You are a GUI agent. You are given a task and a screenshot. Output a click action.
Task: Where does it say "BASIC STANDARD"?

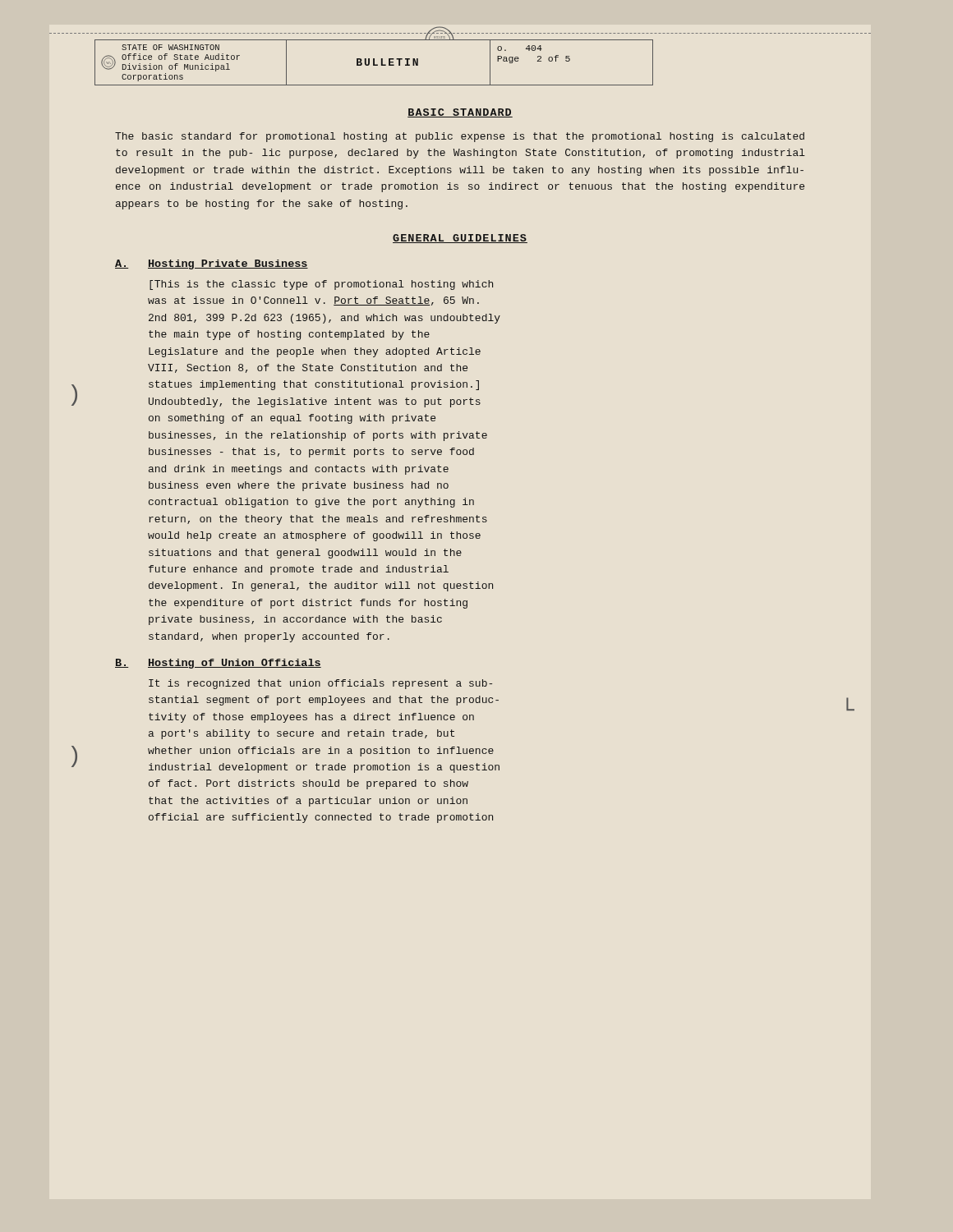coord(460,113)
